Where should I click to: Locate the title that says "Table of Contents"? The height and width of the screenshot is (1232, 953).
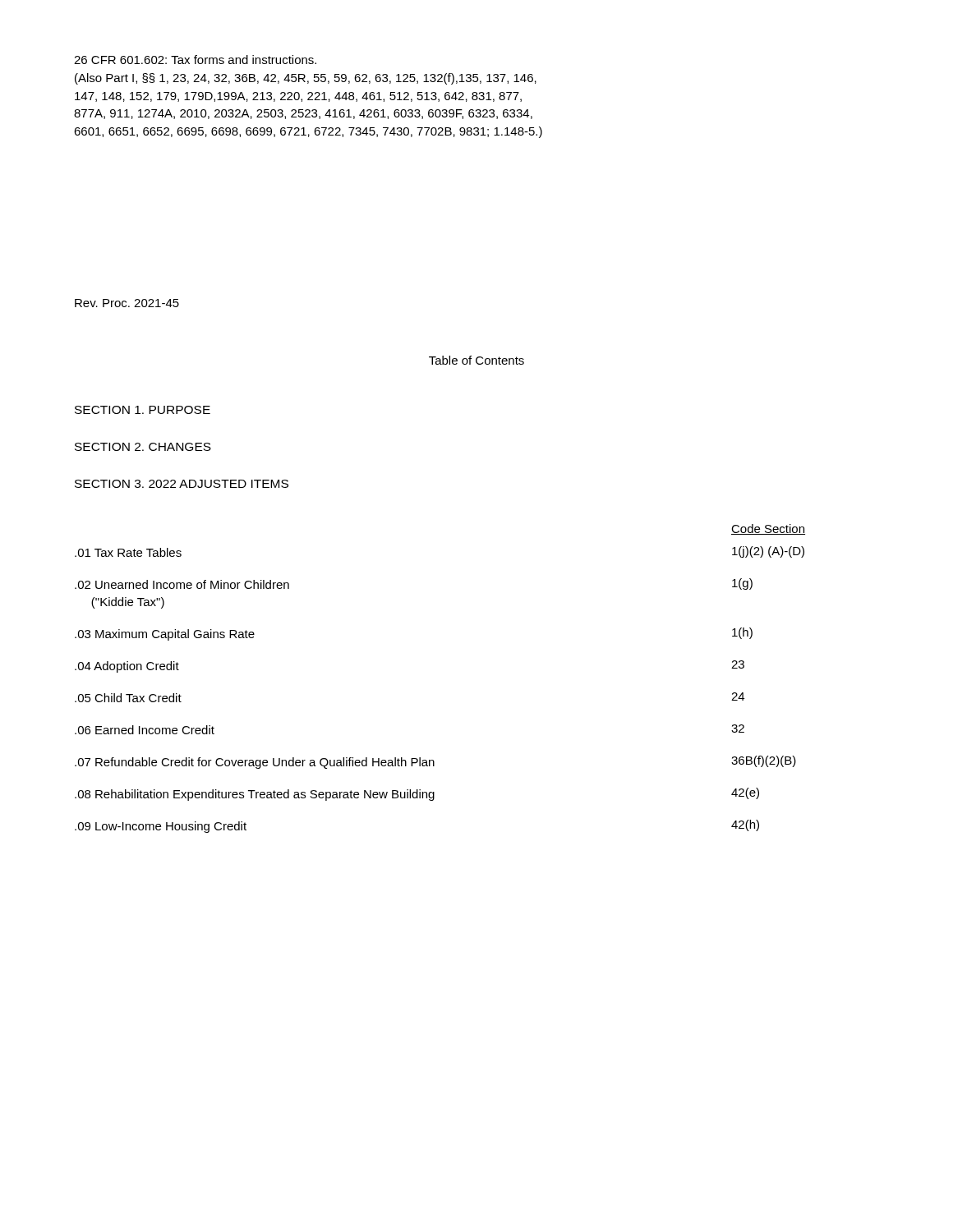(x=476, y=360)
